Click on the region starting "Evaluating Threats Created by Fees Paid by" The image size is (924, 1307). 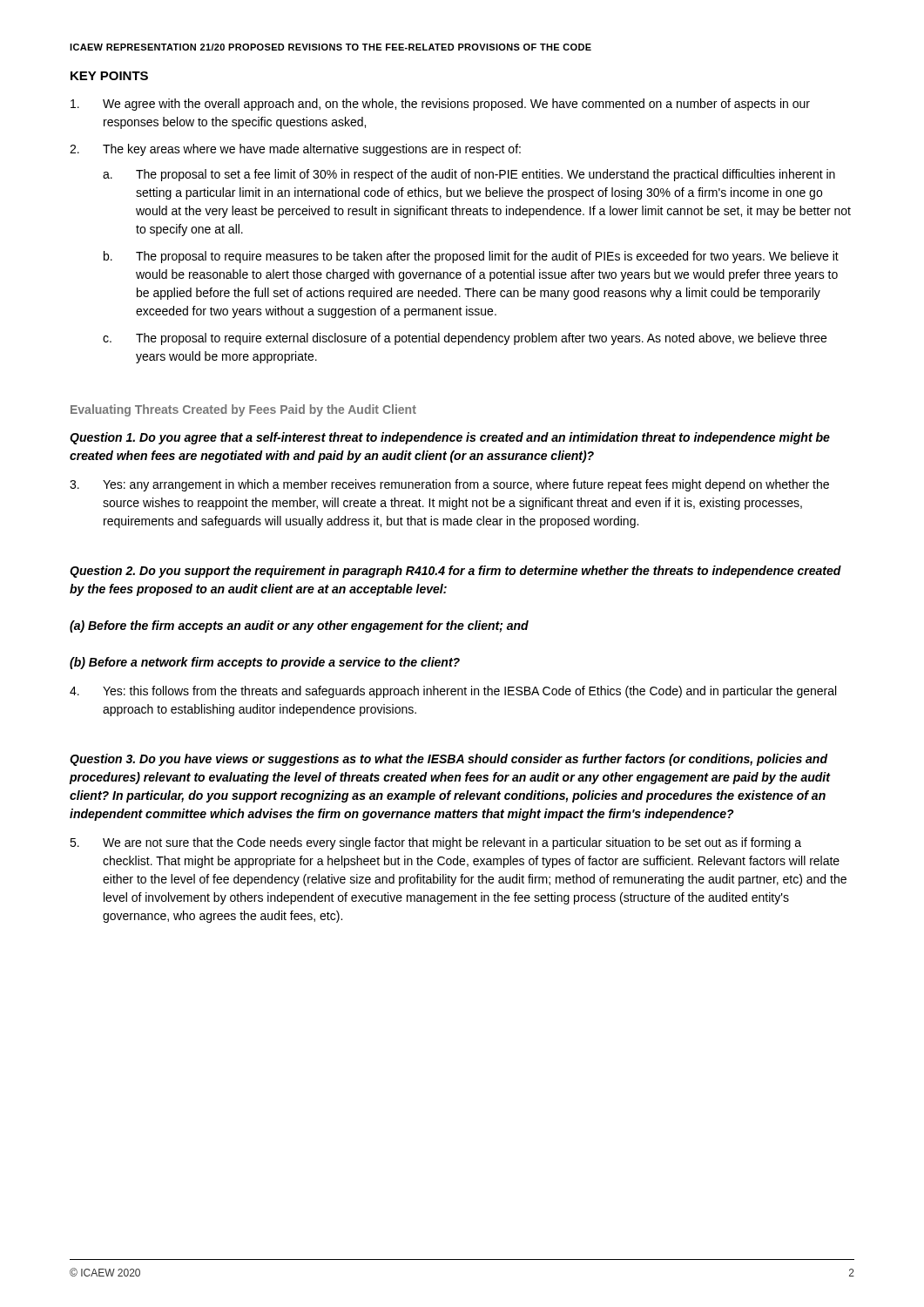tap(243, 410)
